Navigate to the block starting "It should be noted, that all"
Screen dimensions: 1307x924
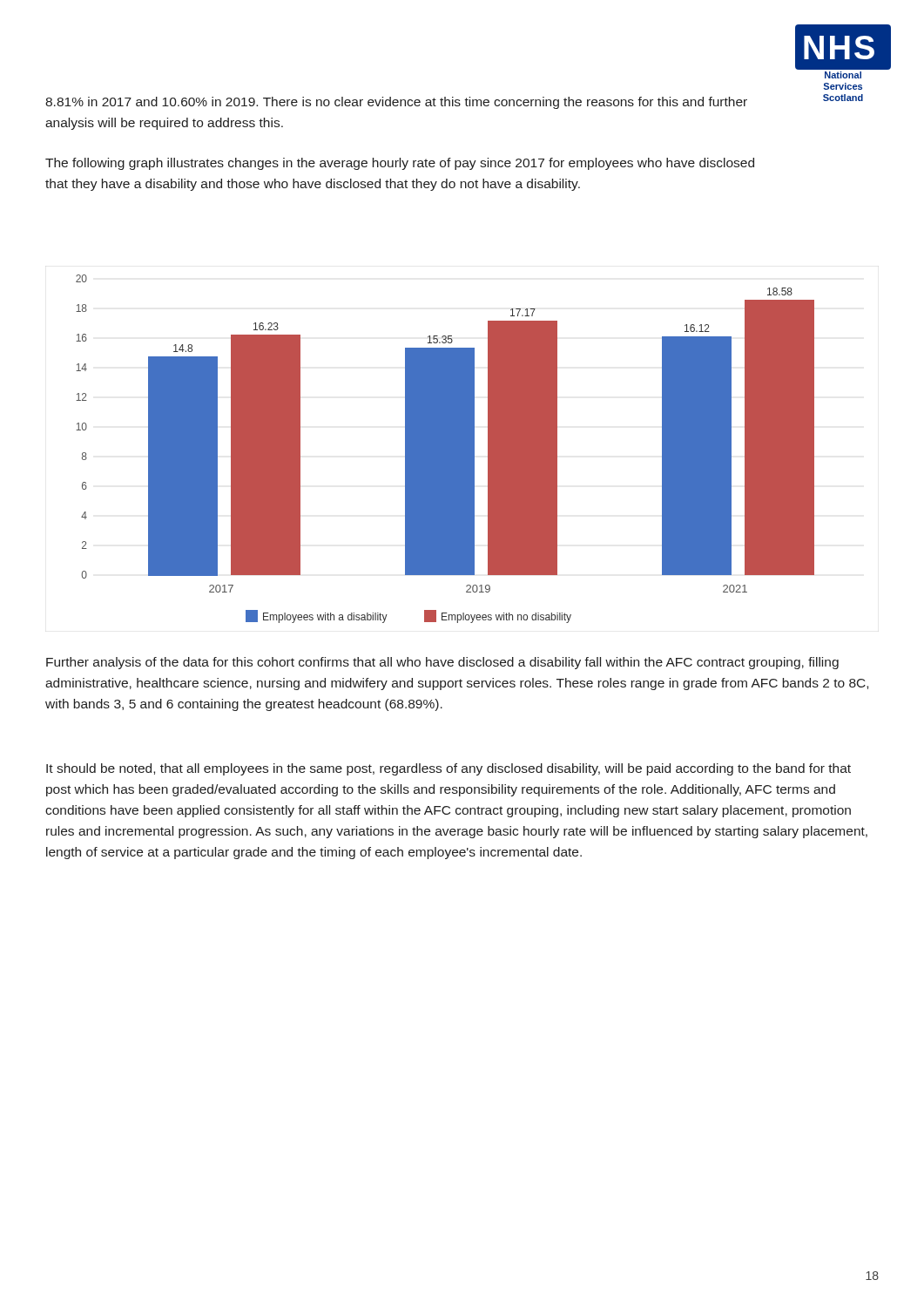pos(457,810)
